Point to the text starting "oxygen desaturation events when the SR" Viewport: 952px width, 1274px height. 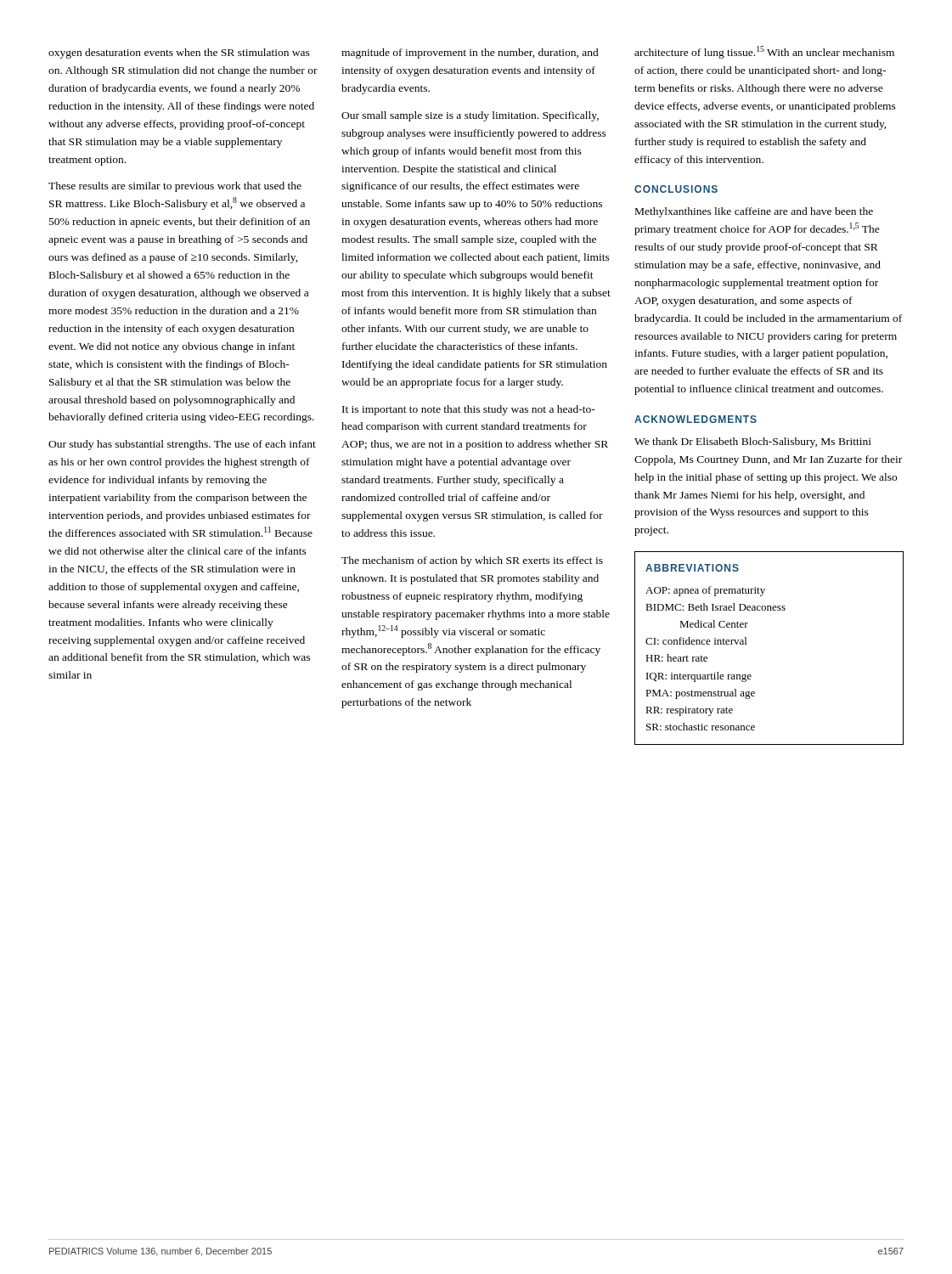pyautogui.click(x=183, y=364)
